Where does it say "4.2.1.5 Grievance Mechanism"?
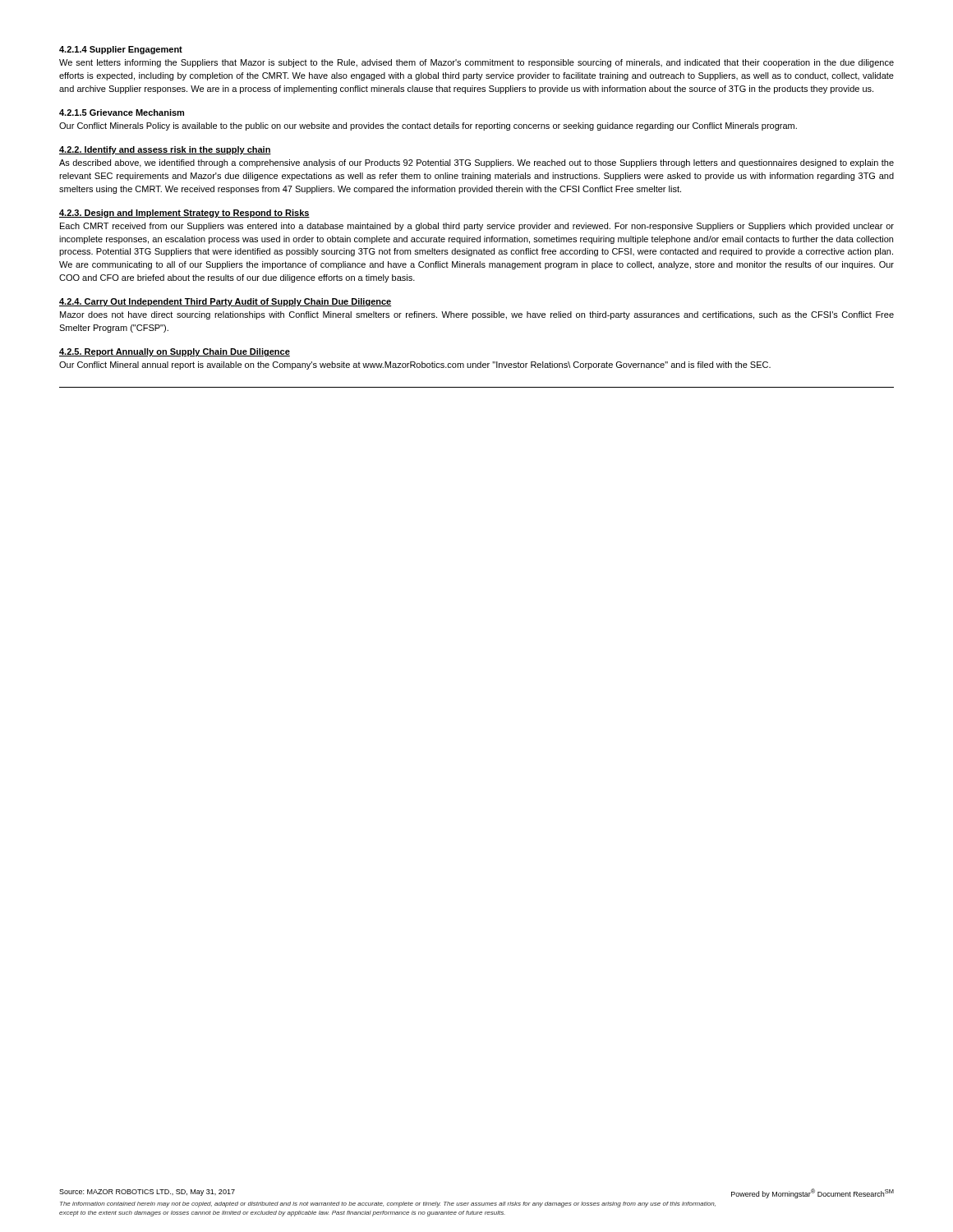 pos(122,113)
